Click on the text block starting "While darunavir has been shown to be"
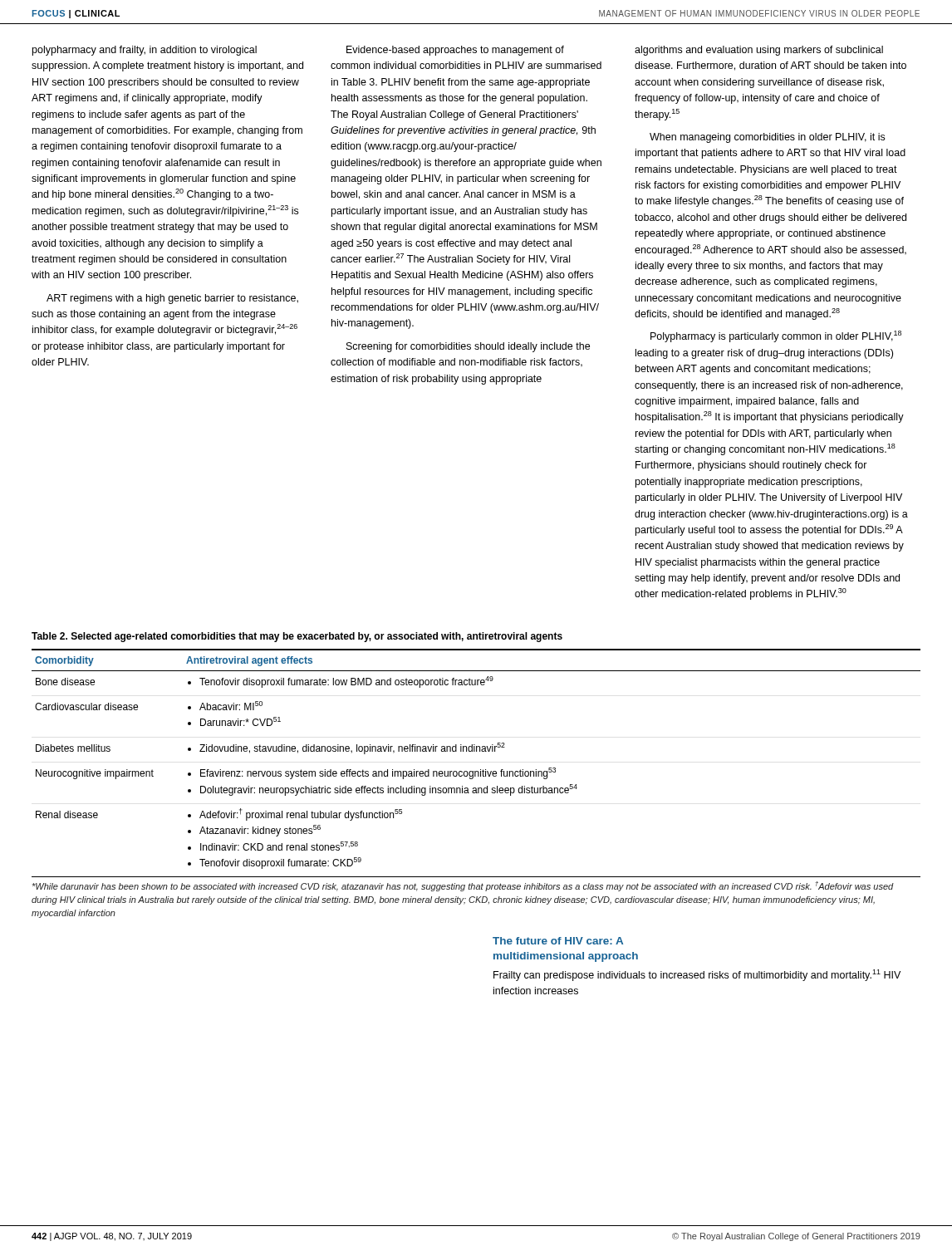 click(x=476, y=901)
